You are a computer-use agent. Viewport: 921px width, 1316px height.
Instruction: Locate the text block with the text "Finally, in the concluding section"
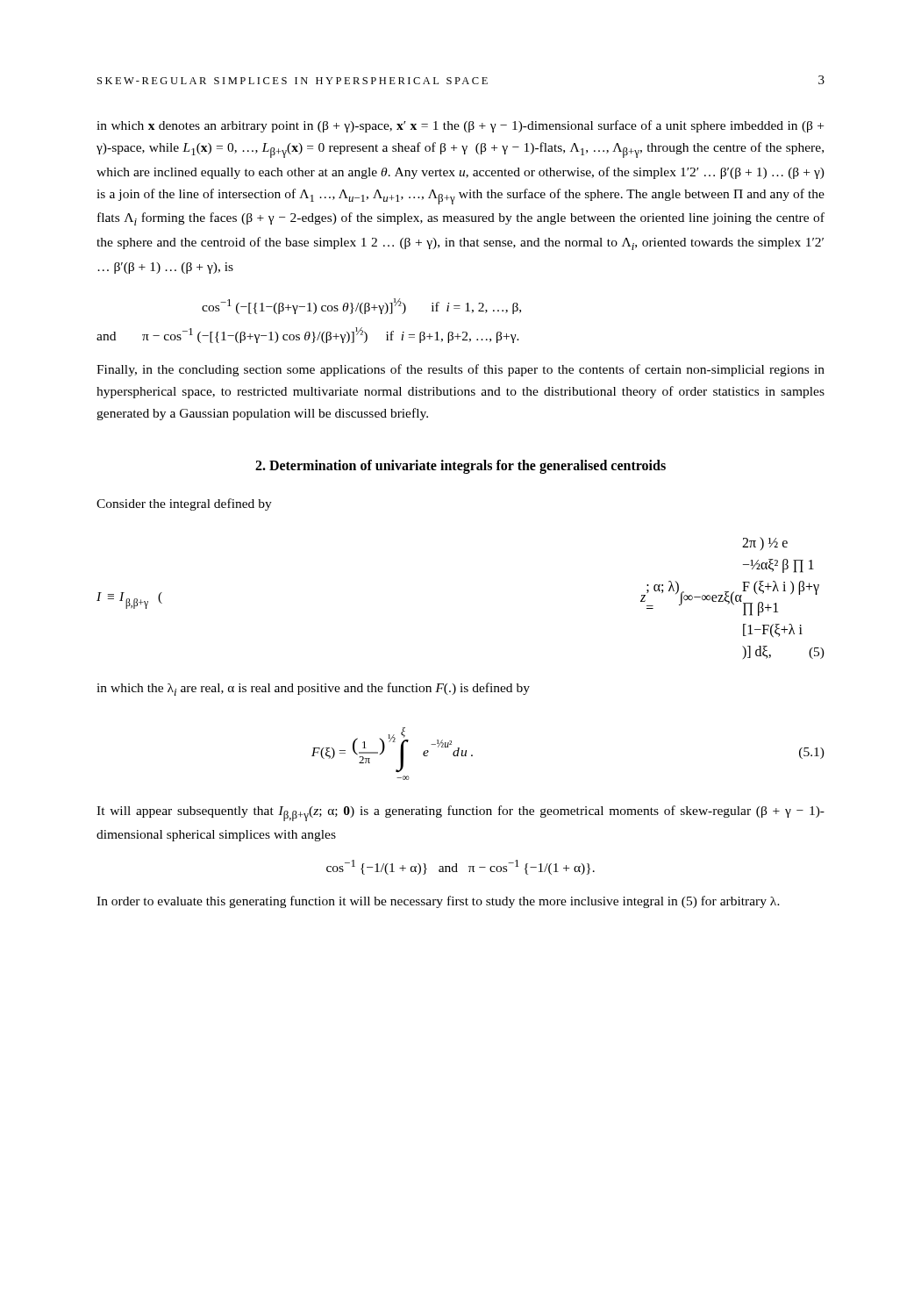click(x=460, y=391)
